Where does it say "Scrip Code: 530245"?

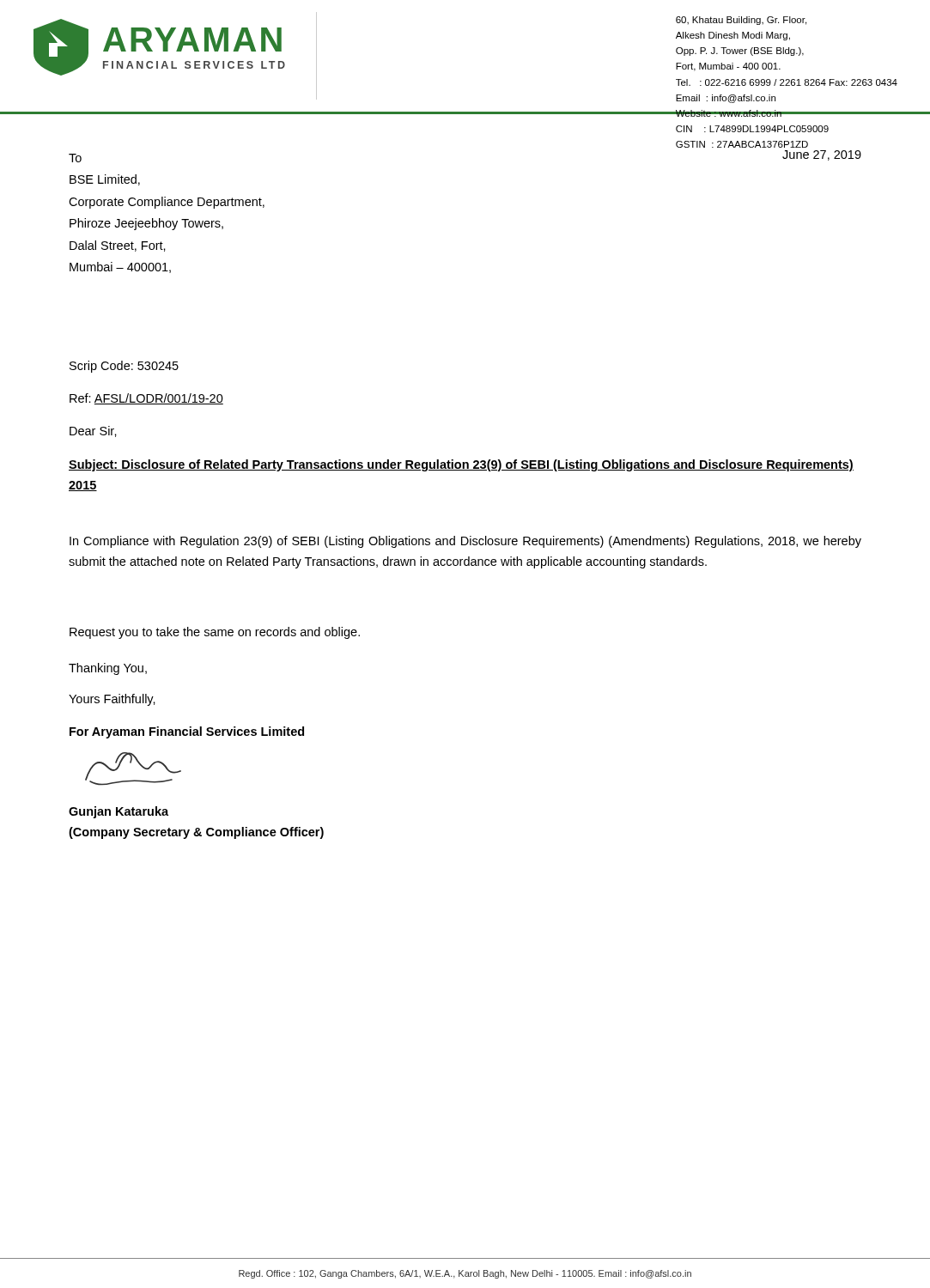124,366
